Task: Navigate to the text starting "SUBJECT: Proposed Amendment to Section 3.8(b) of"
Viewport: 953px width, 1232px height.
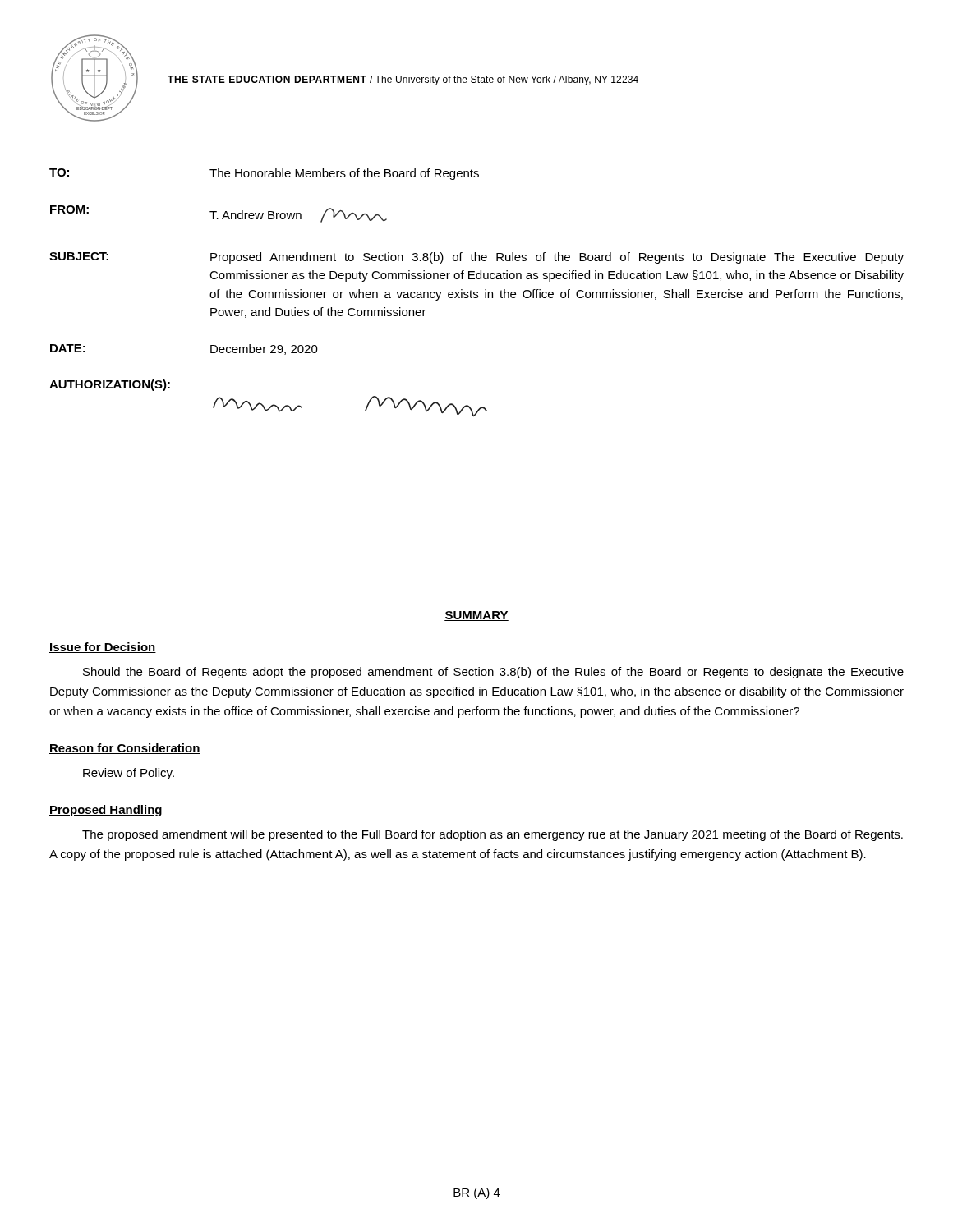Action: click(x=476, y=285)
